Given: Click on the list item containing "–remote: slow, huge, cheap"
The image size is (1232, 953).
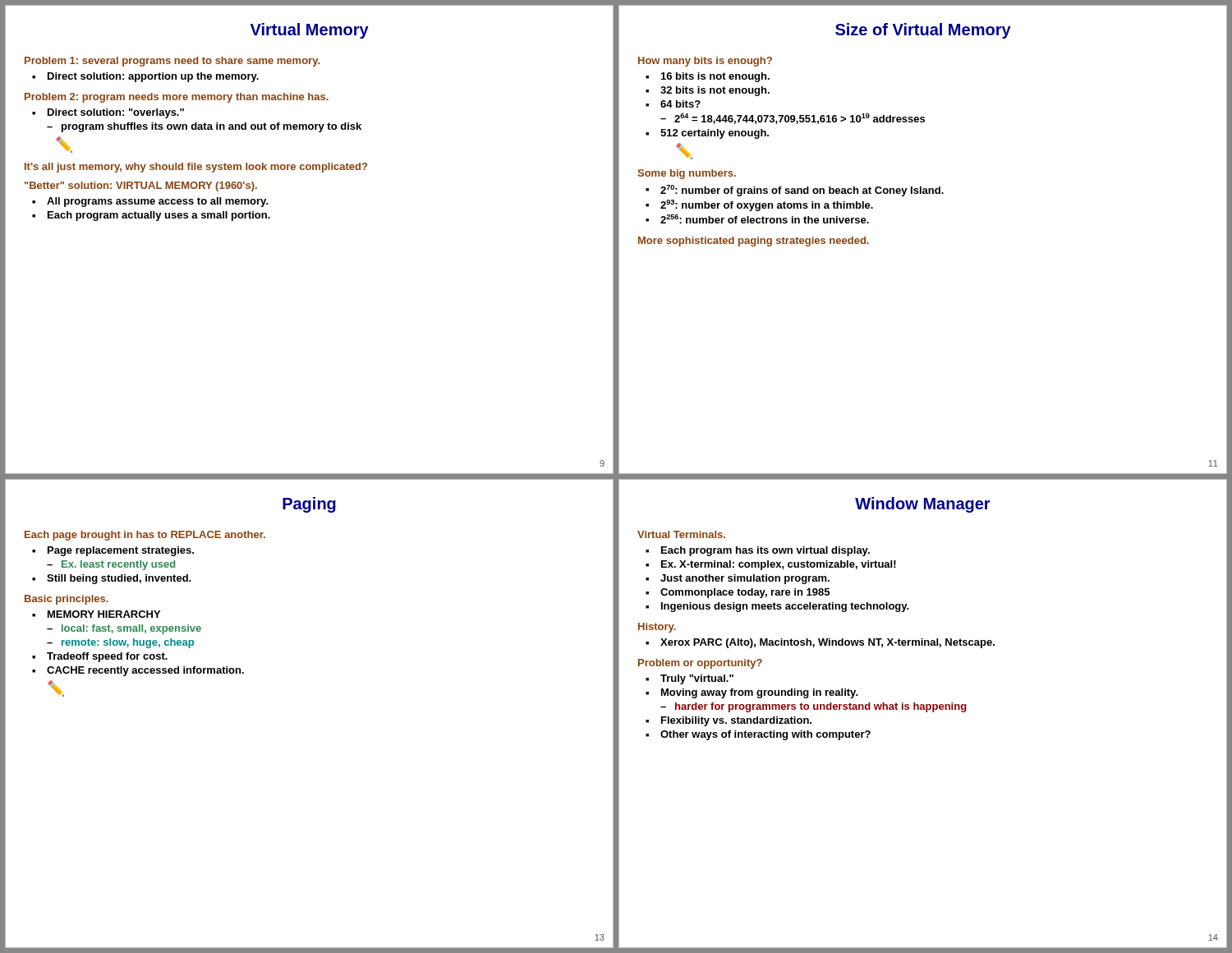Looking at the screenshot, I should tap(121, 642).
